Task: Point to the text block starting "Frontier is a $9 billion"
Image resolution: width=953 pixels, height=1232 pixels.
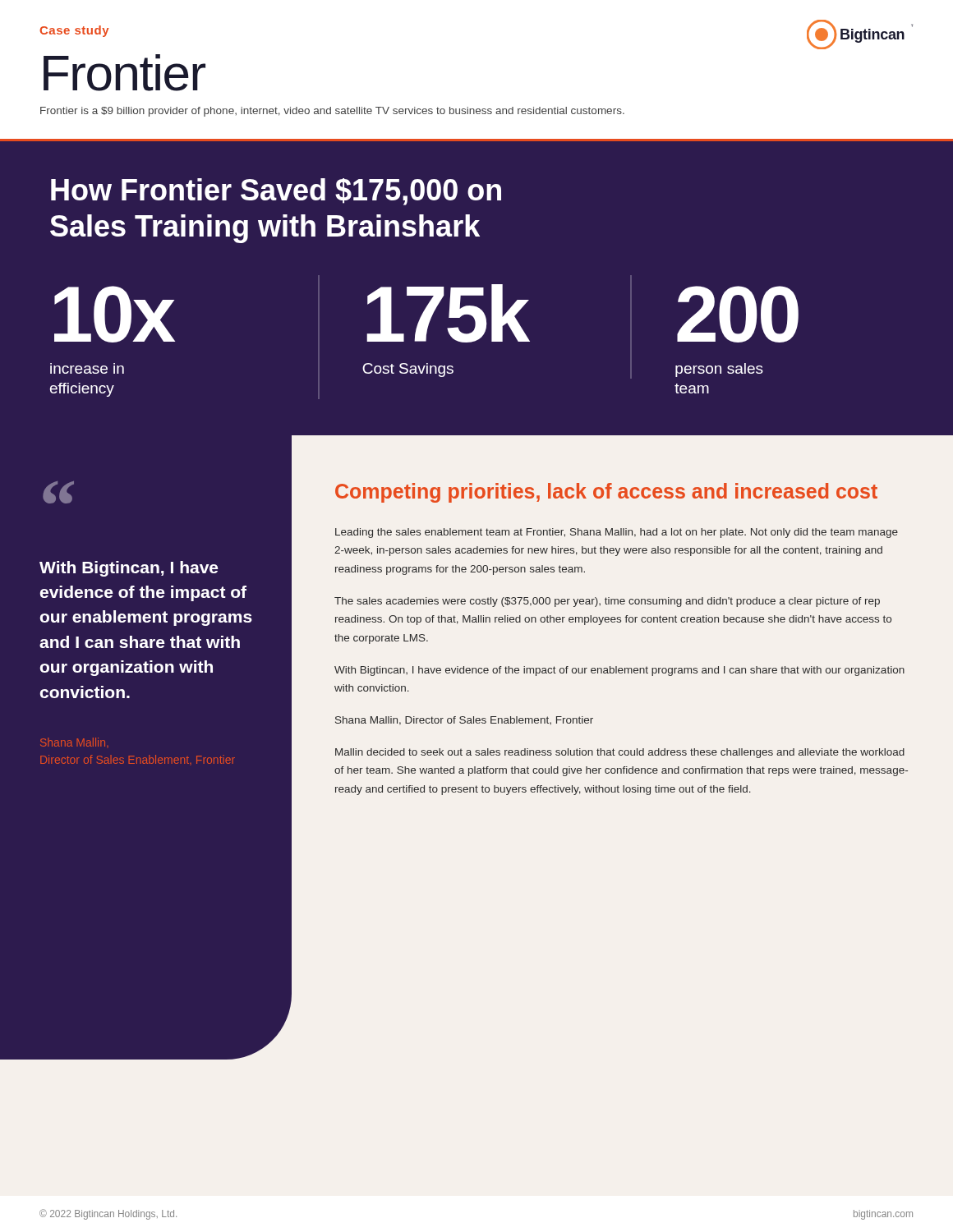Action: [x=332, y=111]
